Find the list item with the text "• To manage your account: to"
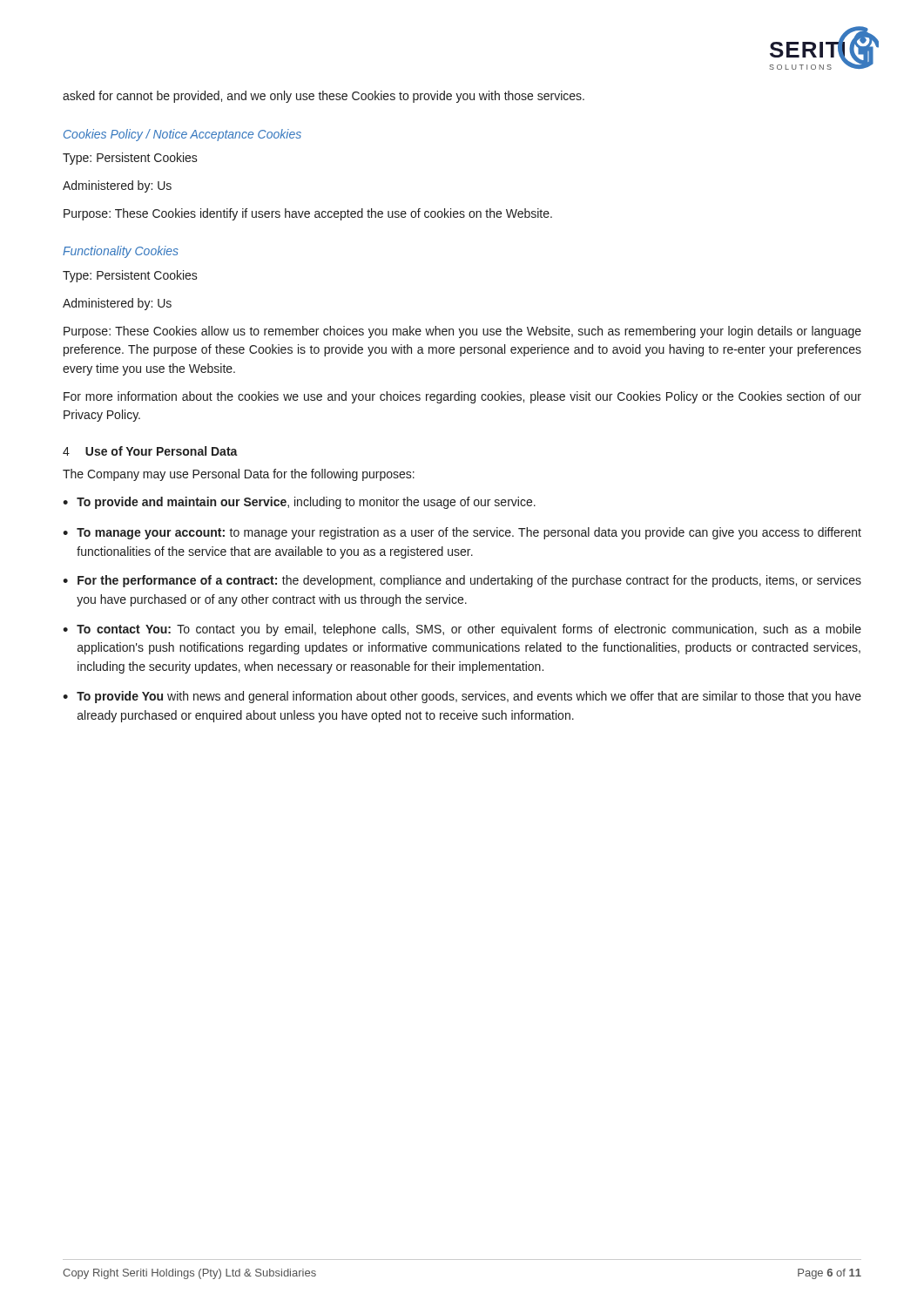The height and width of the screenshot is (1307, 924). point(462,543)
